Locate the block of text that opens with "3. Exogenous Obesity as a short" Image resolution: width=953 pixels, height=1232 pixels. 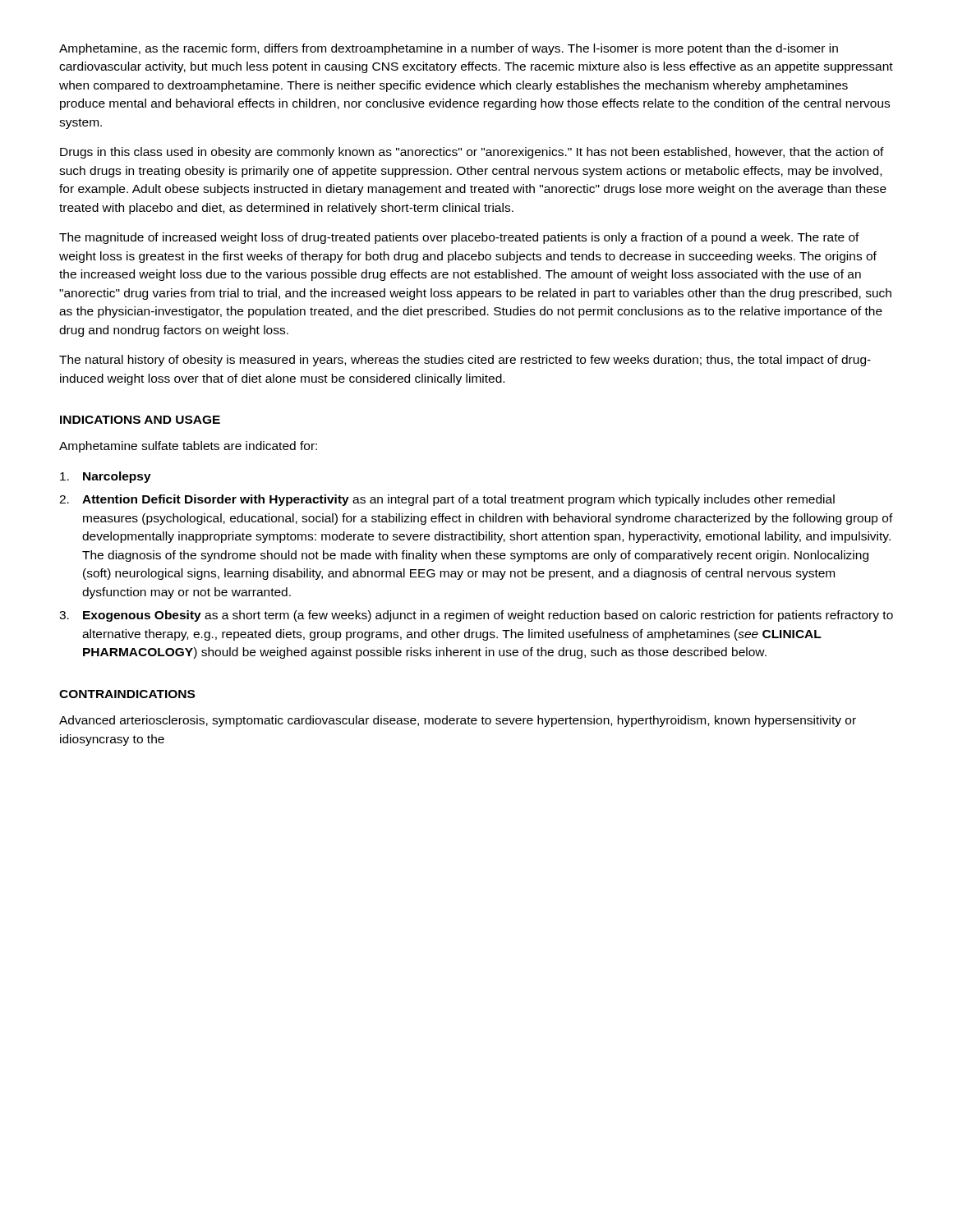click(x=476, y=634)
